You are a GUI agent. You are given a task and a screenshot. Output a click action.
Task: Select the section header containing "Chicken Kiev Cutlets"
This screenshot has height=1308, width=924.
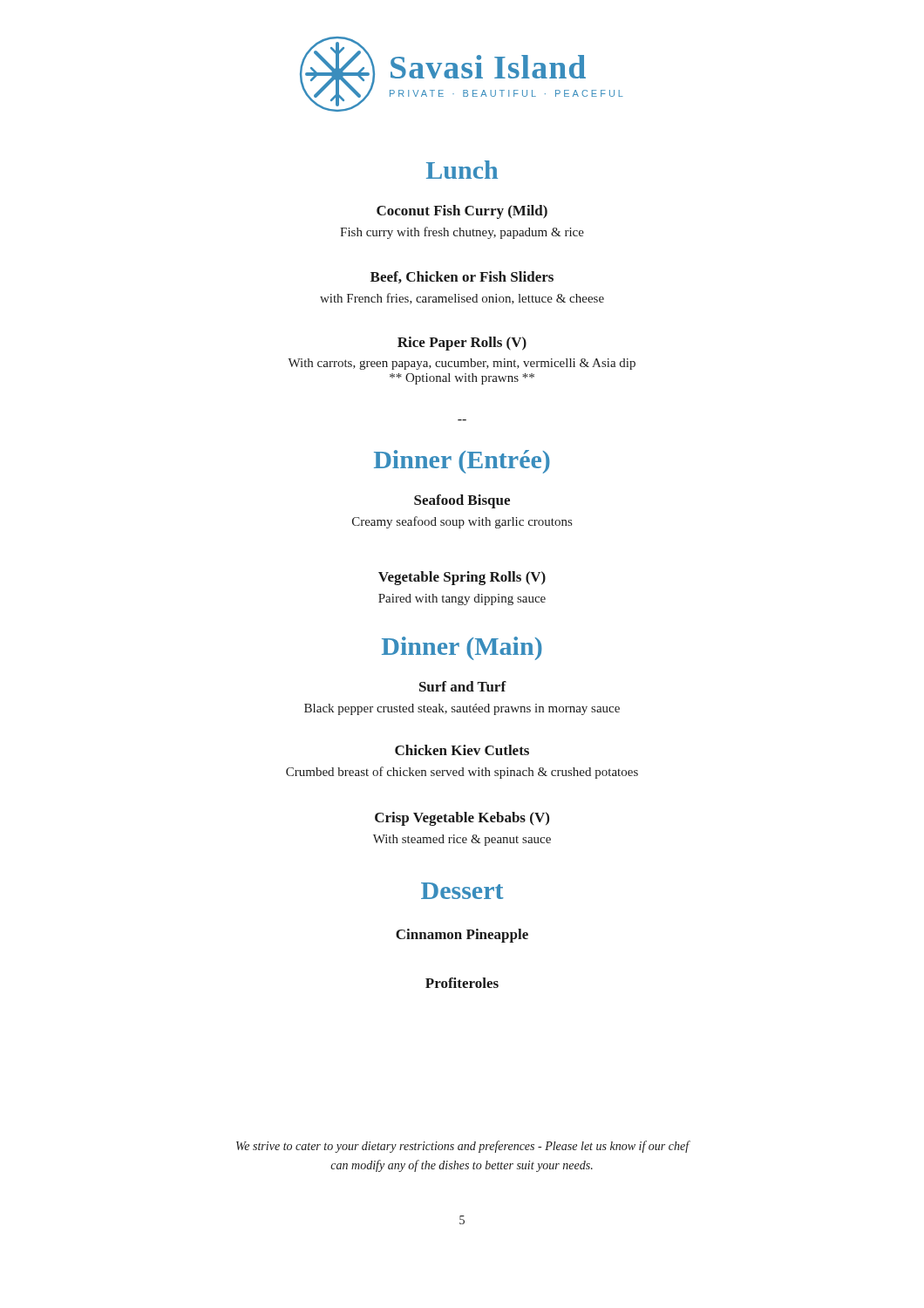(x=462, y=751)
